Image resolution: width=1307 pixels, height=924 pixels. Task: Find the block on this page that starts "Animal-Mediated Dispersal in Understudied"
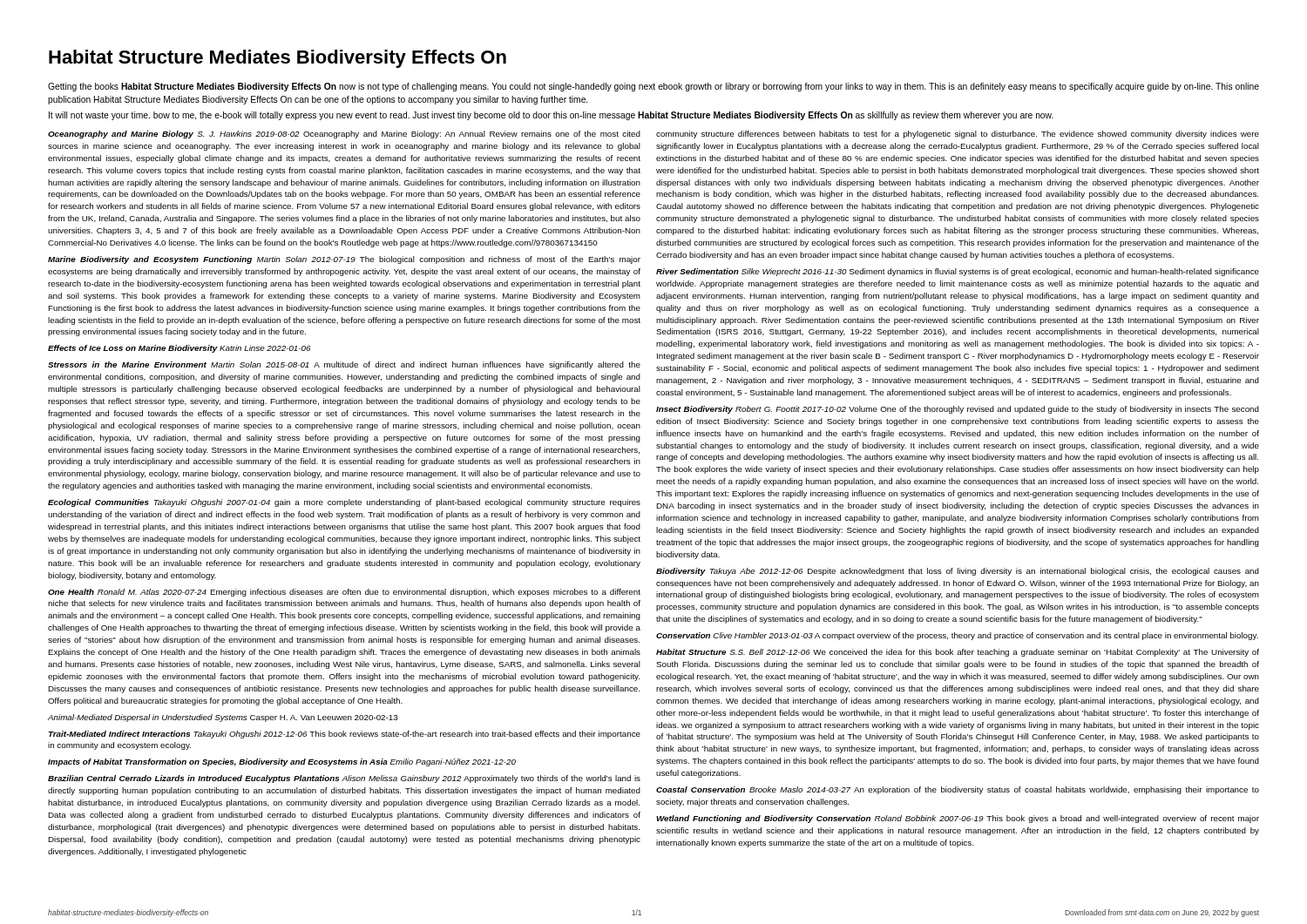click(x=223, y=717)
